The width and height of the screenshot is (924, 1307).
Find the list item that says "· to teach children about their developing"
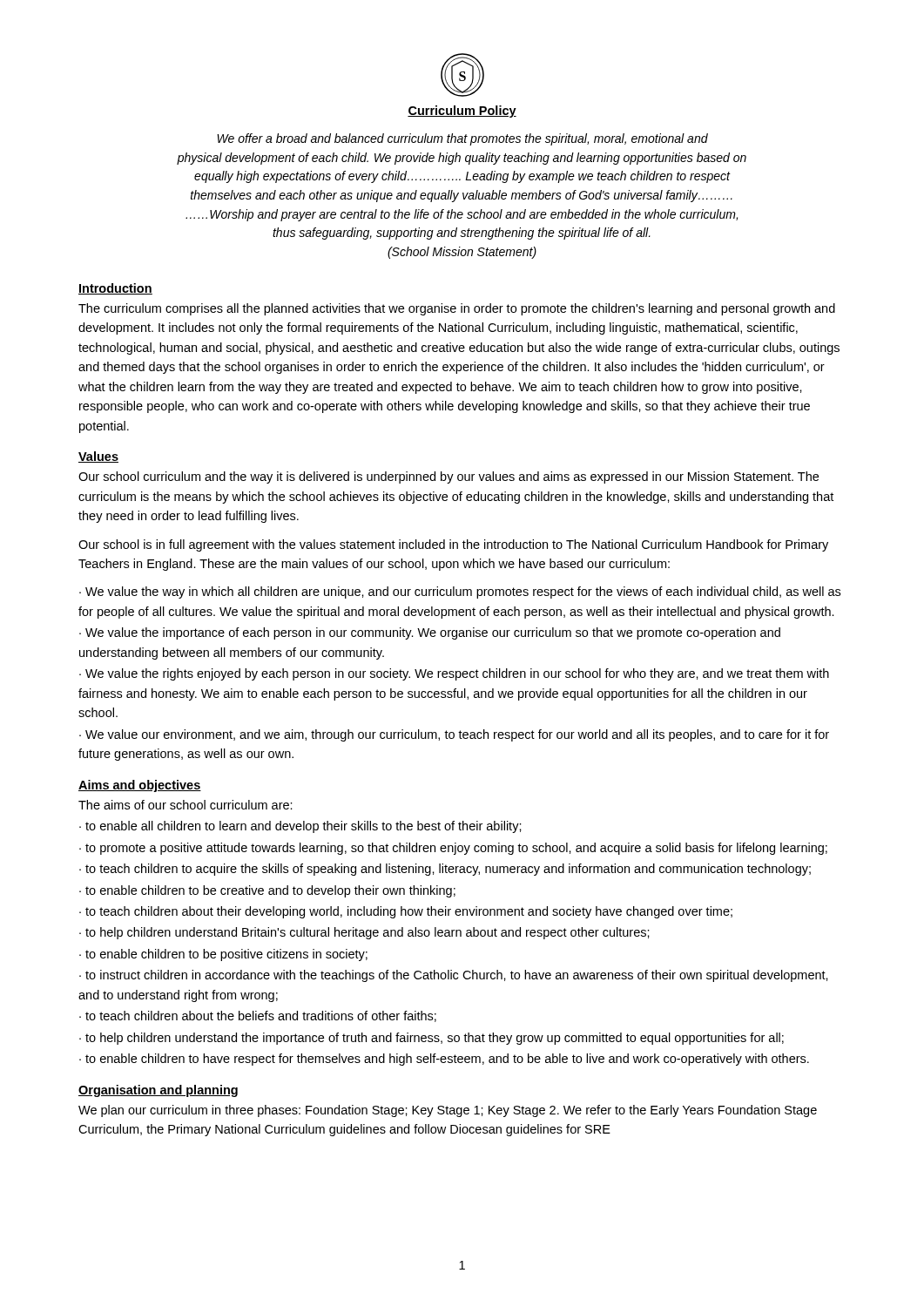coord(406,911)
